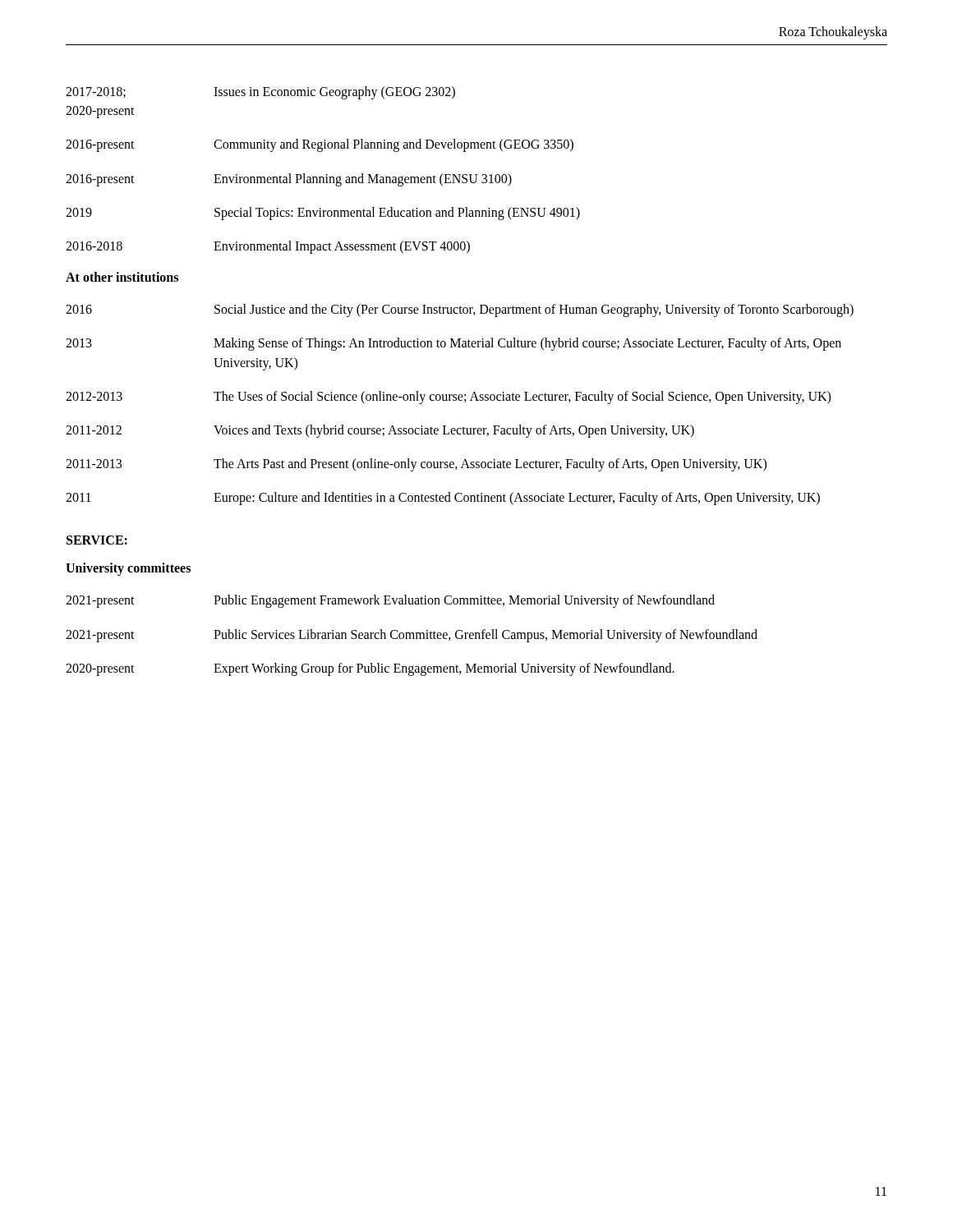953x1232 pixels.
Task: Point to the block beginning "2021-present Public Services Librarian Search Committee,"
Action: tap(476, 634)
